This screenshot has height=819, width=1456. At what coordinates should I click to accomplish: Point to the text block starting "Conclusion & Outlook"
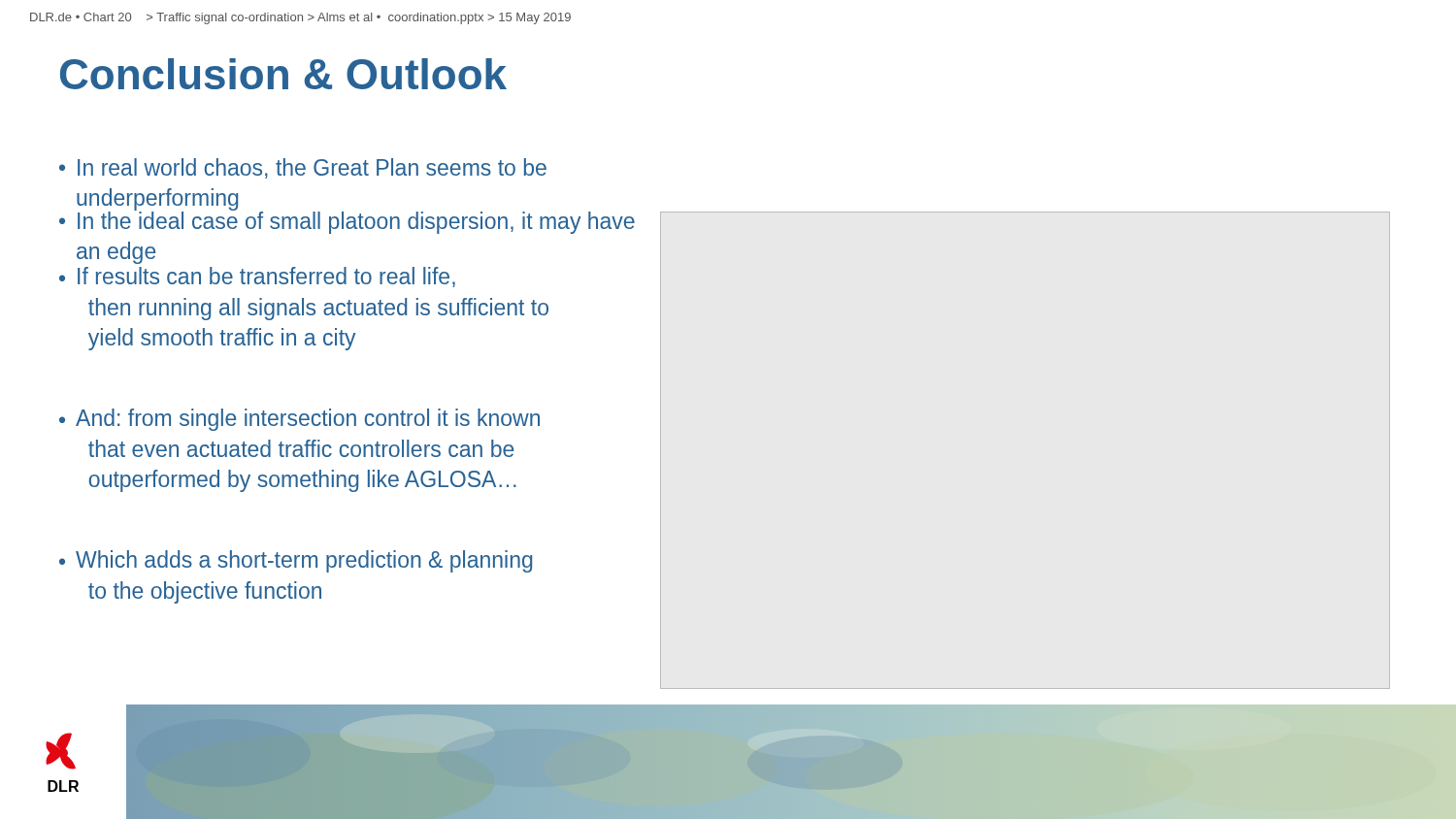click(x=282, y=74)
